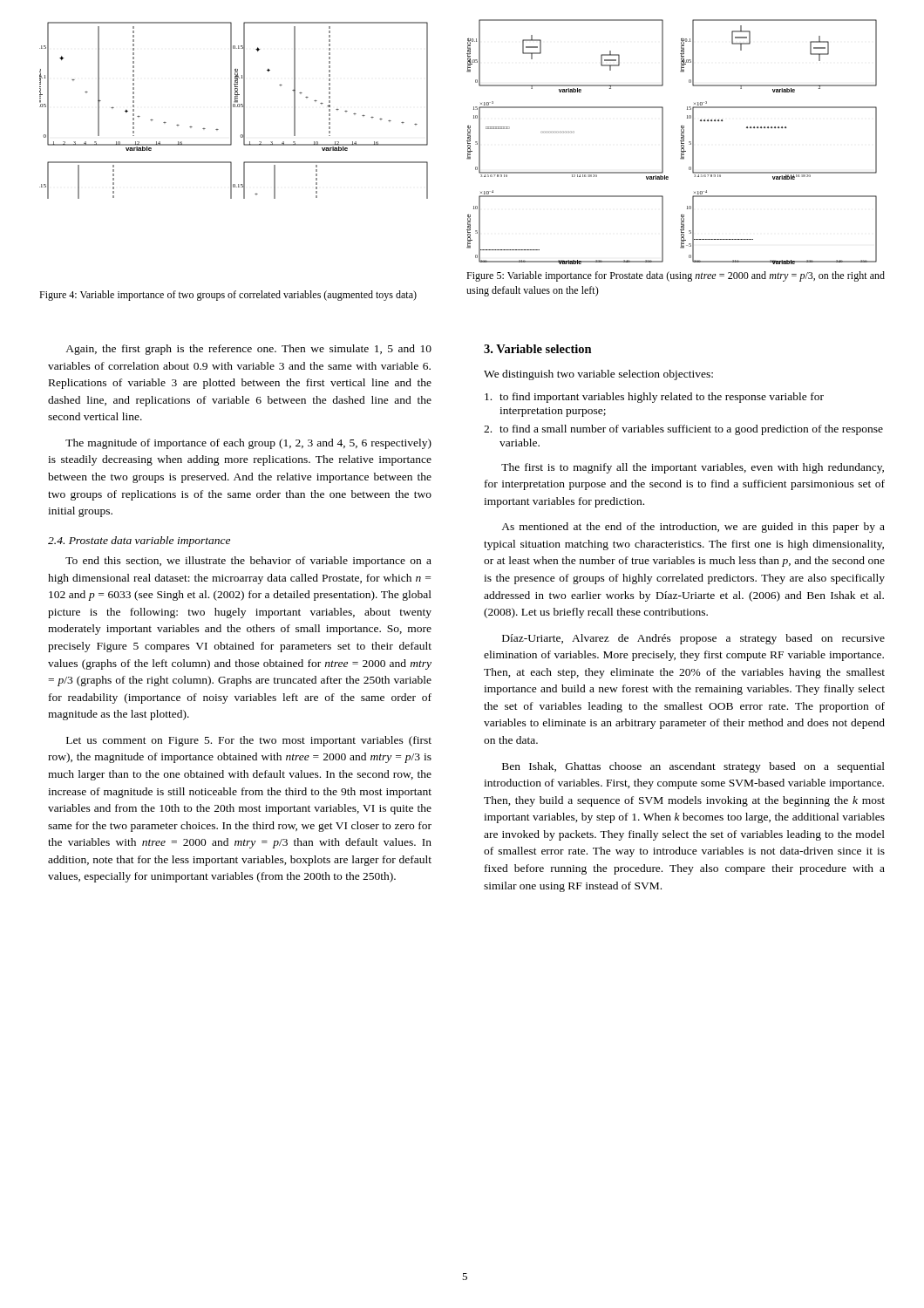Image resolution: width=924 pixels, height=1308 pixels.
Task: Locate the passage starting "To end this"
Action: coord(240,637)
